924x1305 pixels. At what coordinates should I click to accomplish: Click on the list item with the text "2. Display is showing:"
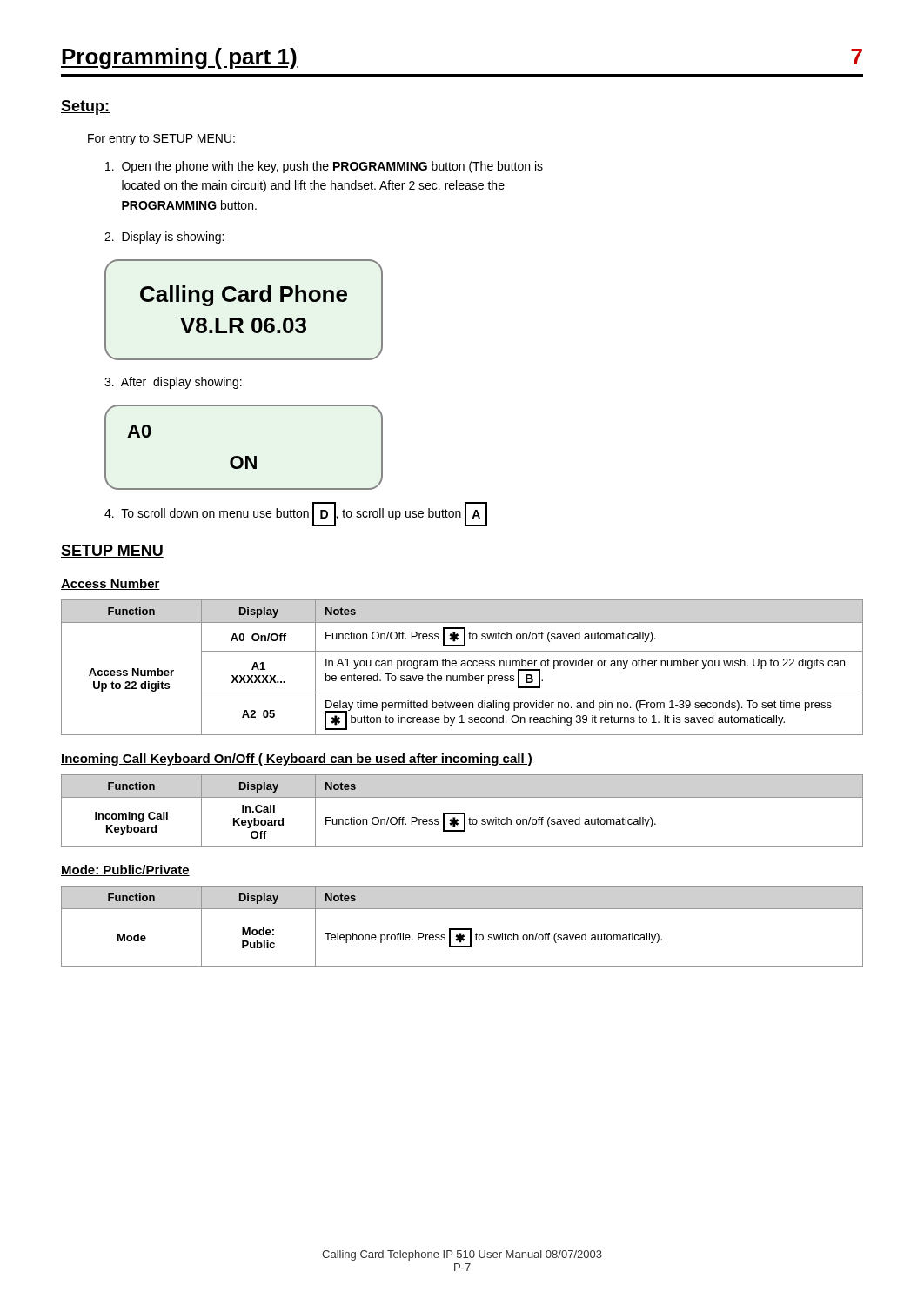pos(164,238)
